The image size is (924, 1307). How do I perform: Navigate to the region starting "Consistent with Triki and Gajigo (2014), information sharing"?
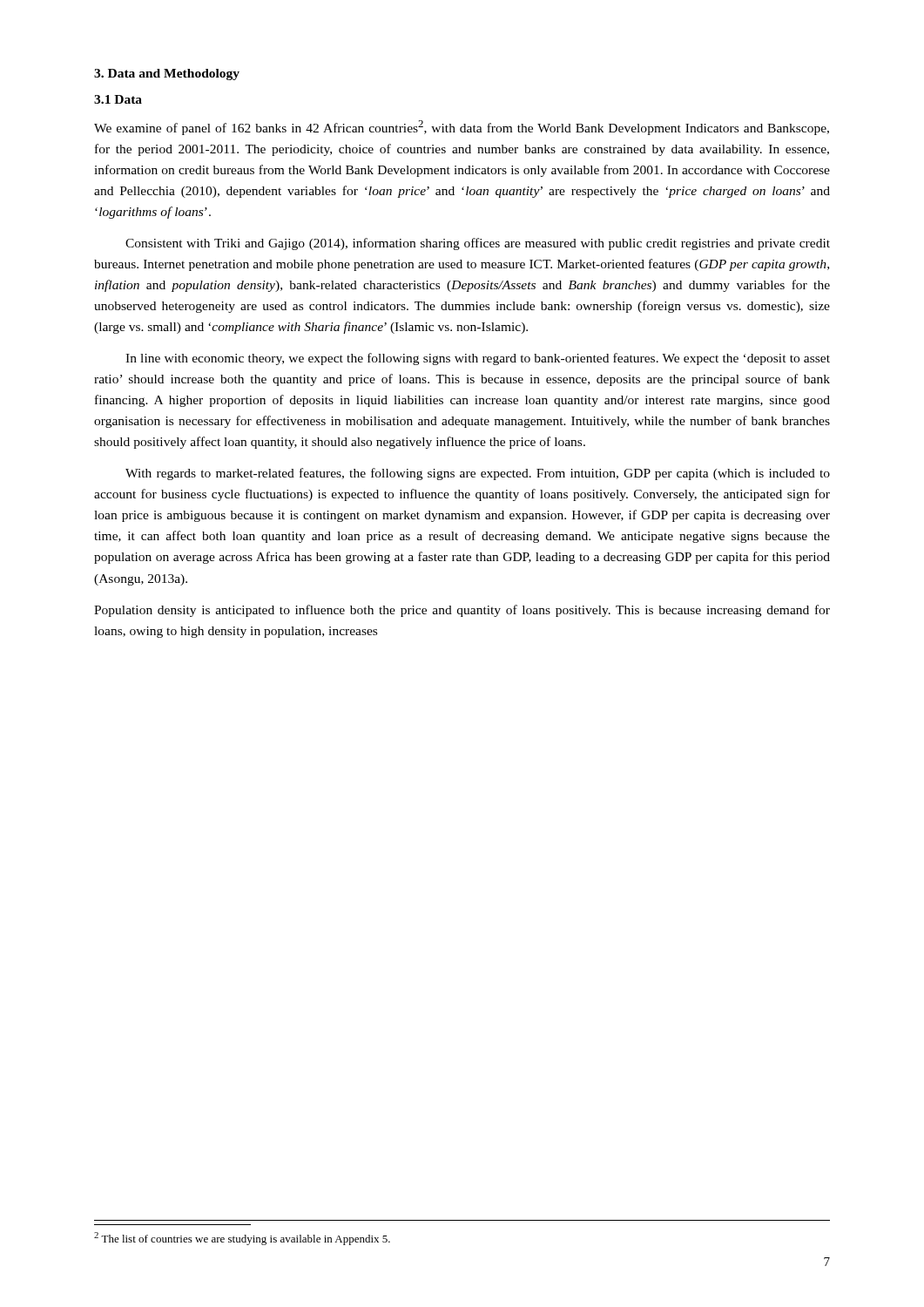pyautogui.click(x=462, y=285)
